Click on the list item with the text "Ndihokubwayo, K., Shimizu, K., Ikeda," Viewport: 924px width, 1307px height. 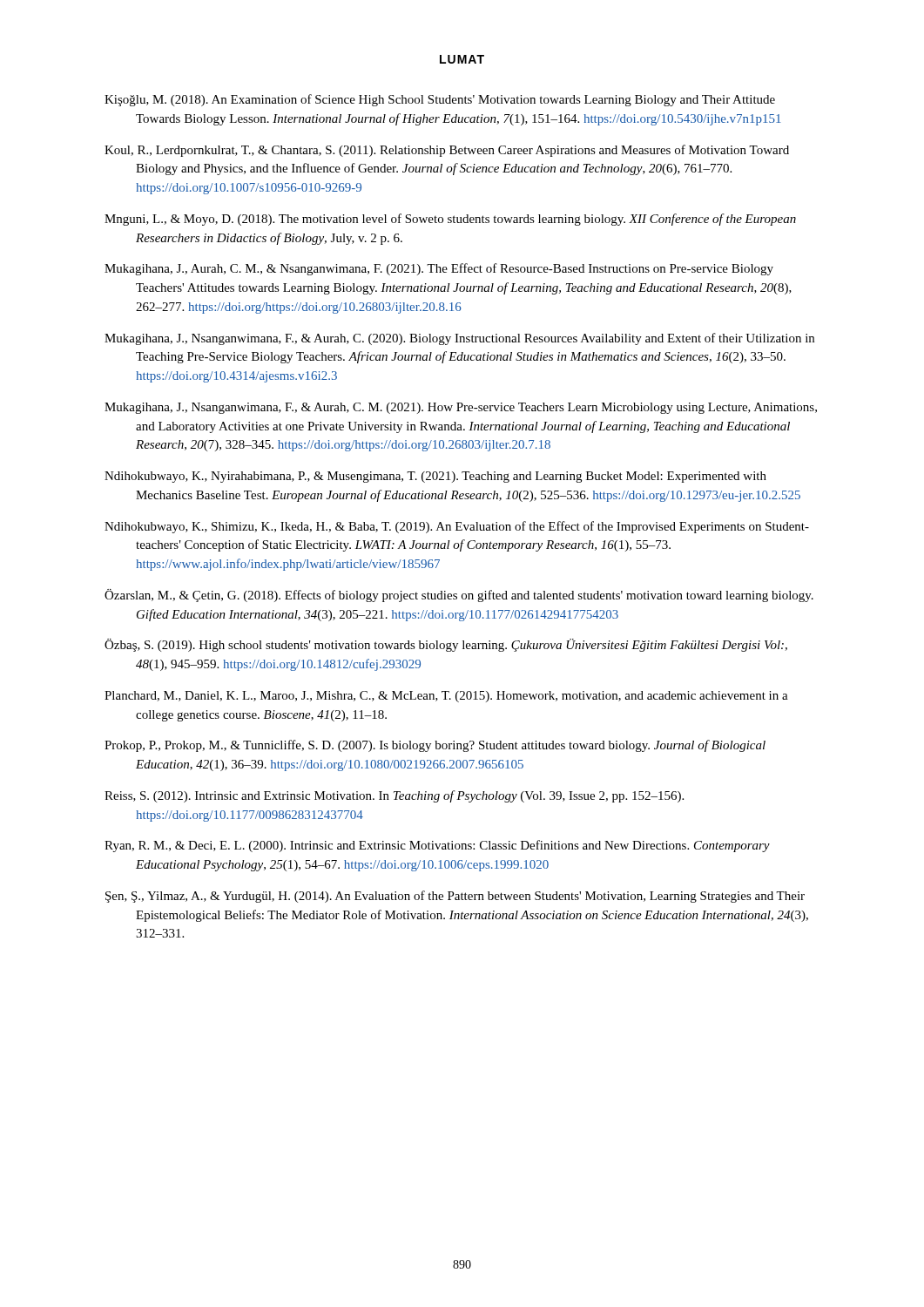coord(457,545)
